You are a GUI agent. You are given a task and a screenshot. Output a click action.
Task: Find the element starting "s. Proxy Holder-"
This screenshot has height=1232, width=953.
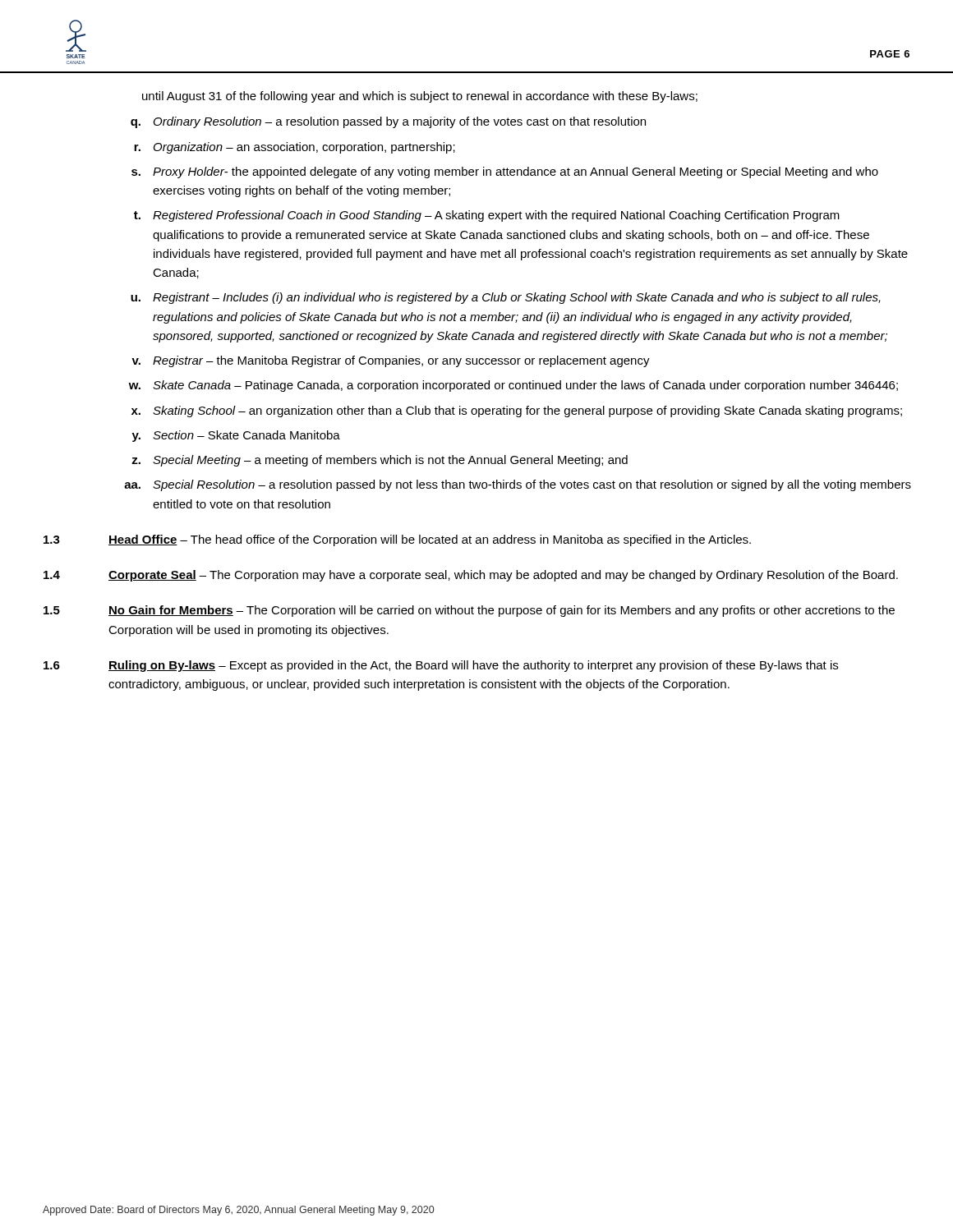click(503, 181)
